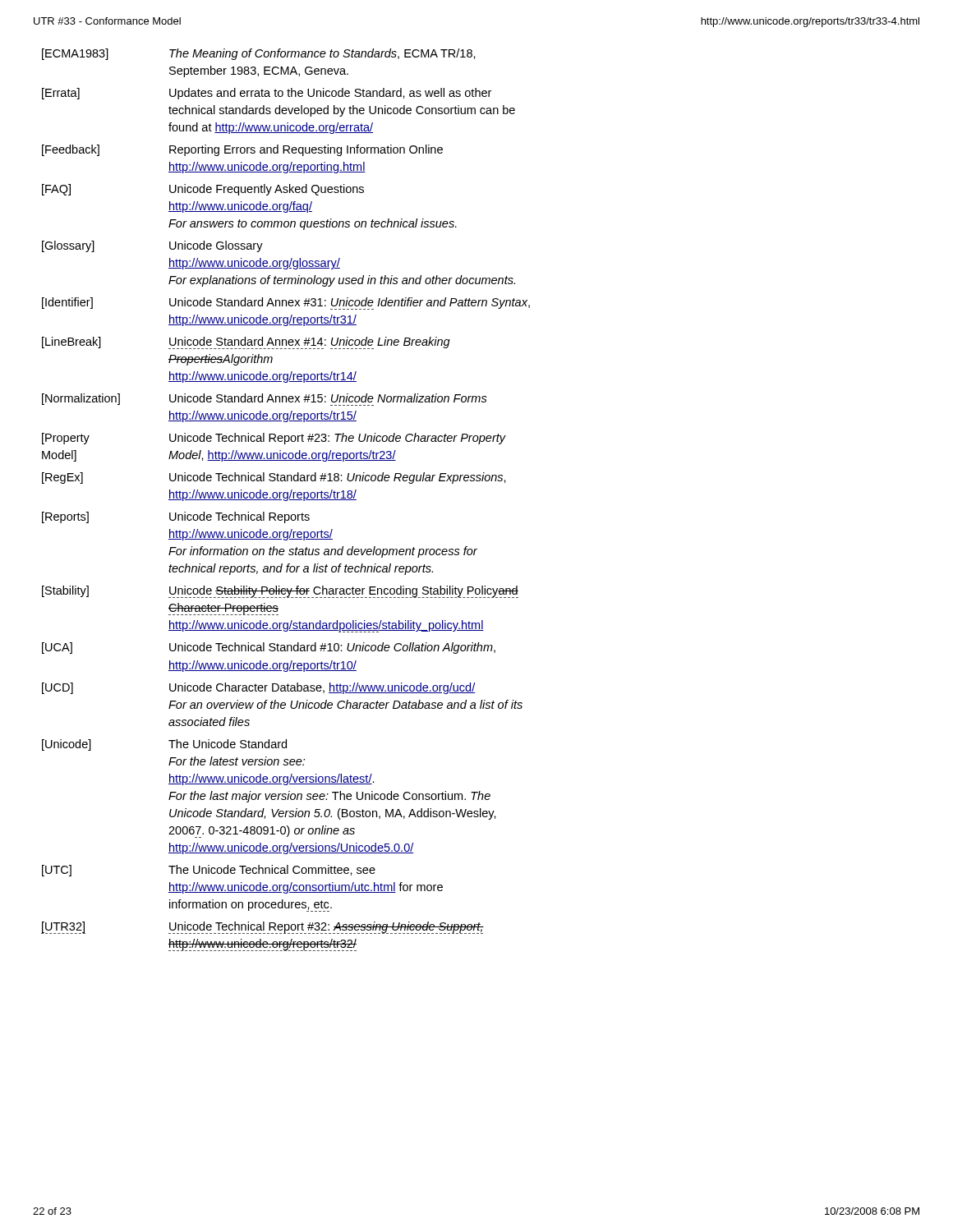Point to the block beginning "[Identifier] Unicode Standard Annex #31: Unicode Identifier and"
The image size is (953, 1232).
(x=476, y=311)
